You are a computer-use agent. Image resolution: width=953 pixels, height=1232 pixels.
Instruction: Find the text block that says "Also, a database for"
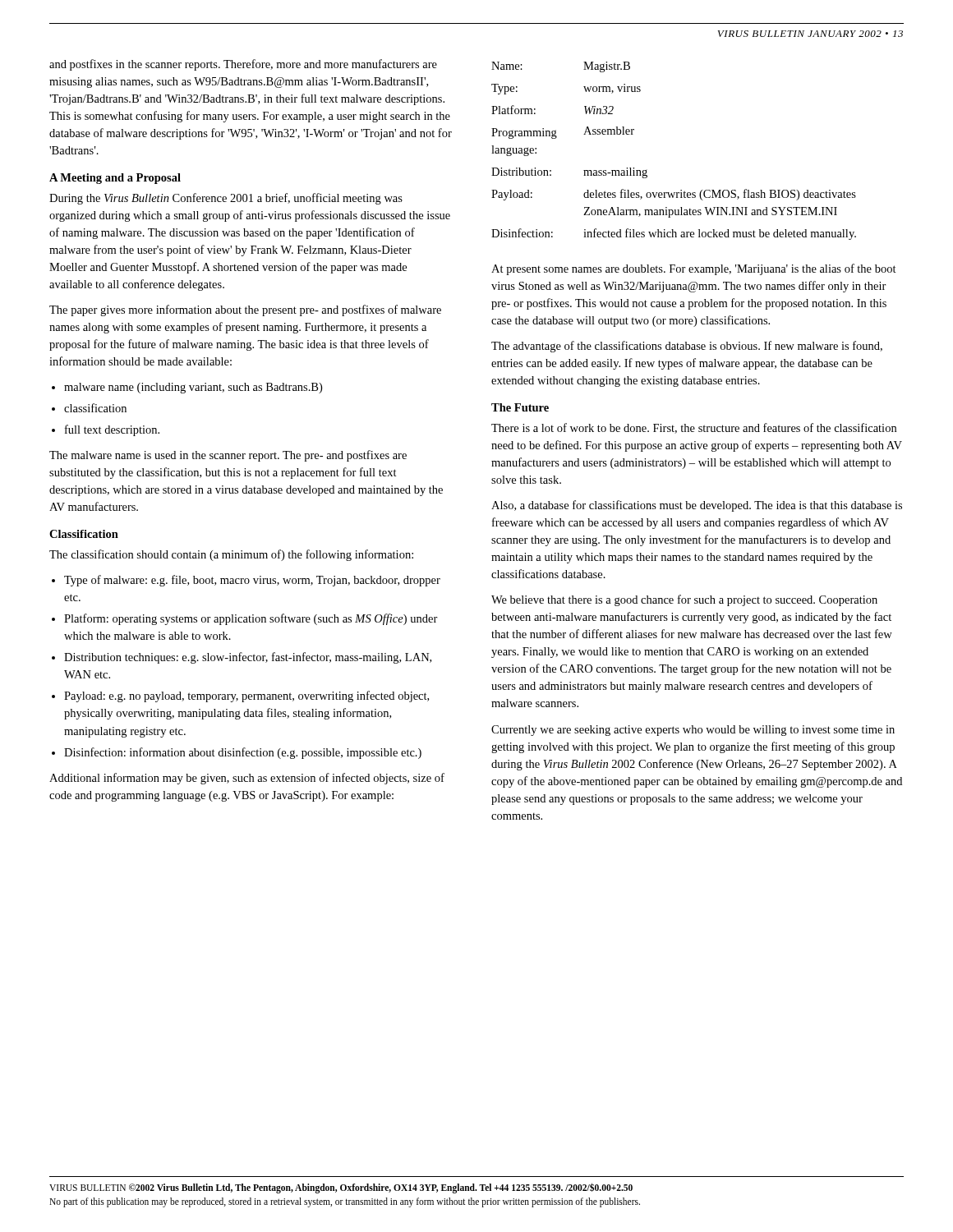[x=698, y=540]
